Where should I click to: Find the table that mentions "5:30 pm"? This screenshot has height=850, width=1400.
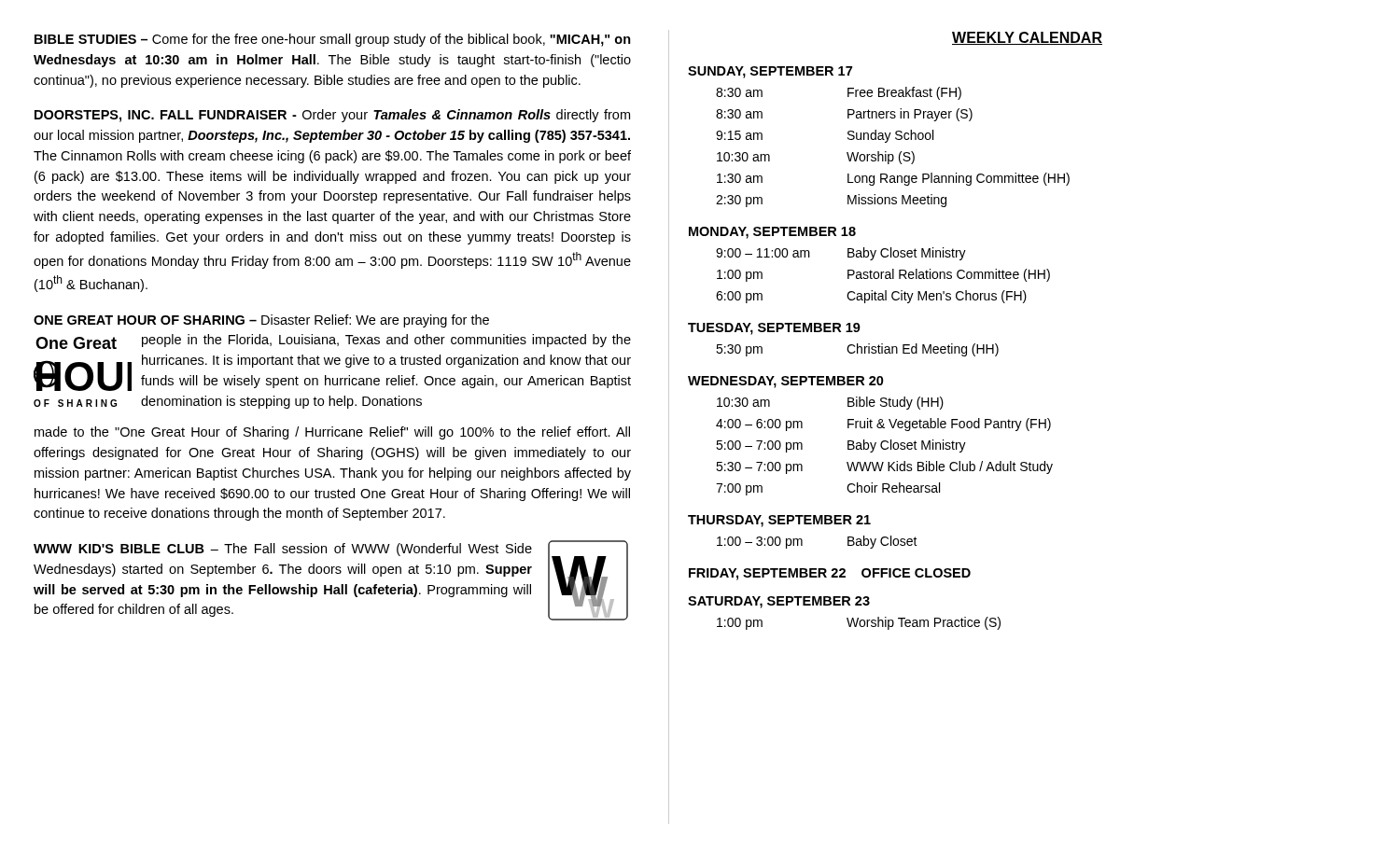tap(1027, 349)
